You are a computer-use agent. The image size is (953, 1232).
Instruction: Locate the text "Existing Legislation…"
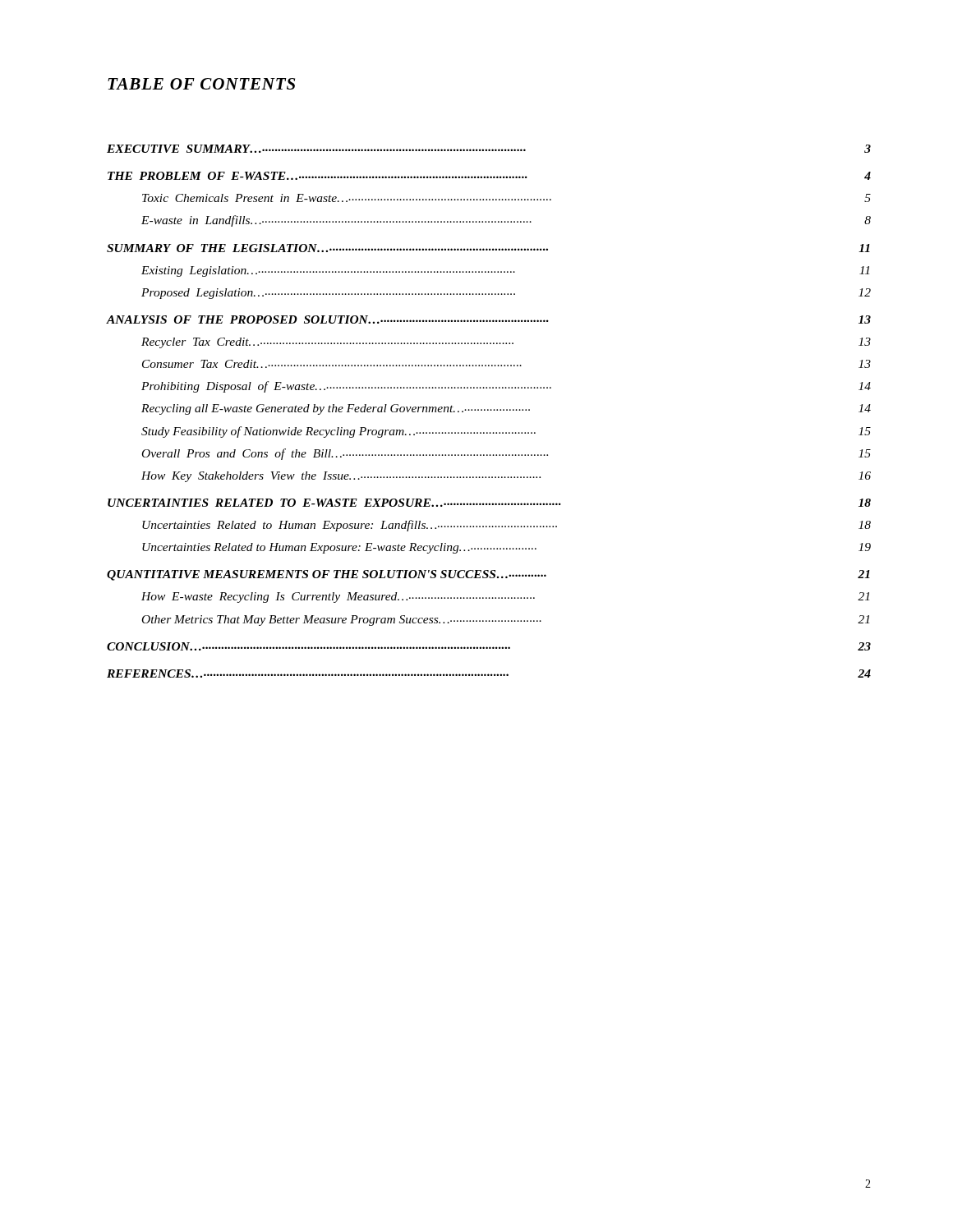[506, 270]
